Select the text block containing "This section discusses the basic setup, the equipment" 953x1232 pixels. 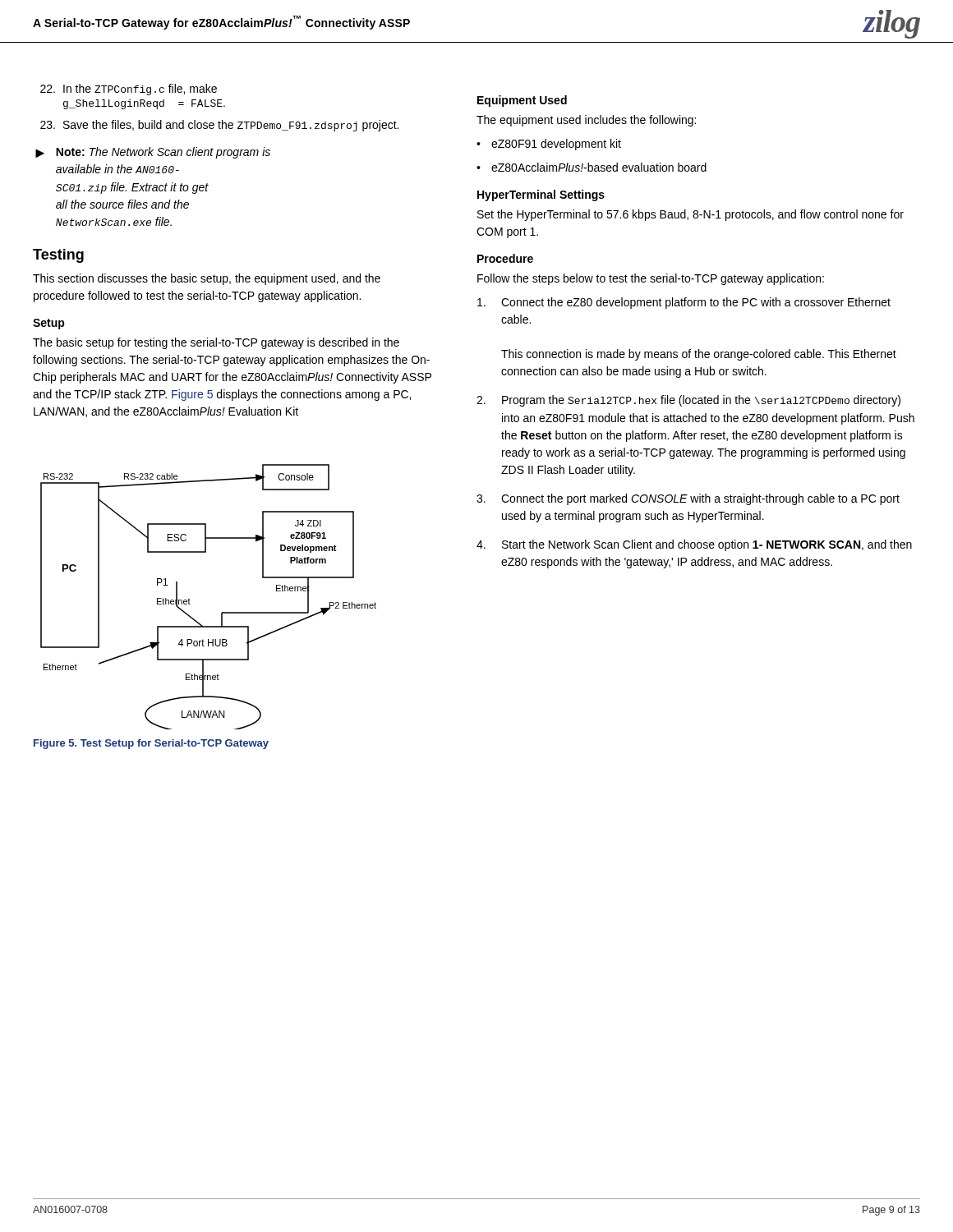coord(207,287)
